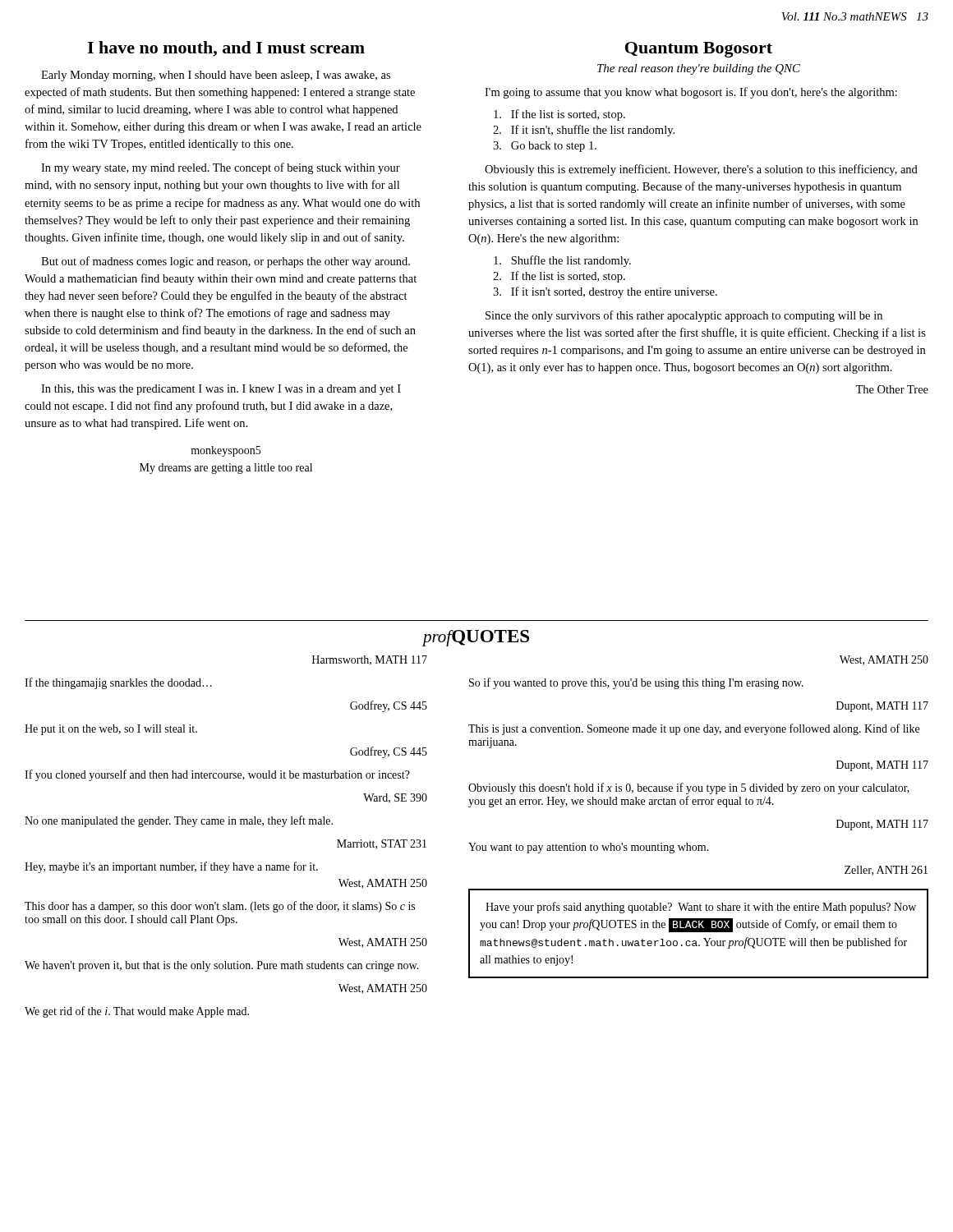Point to the block beginning "But out of"
The width and height of the screenshot is (953, 1232).
point(221,313)
